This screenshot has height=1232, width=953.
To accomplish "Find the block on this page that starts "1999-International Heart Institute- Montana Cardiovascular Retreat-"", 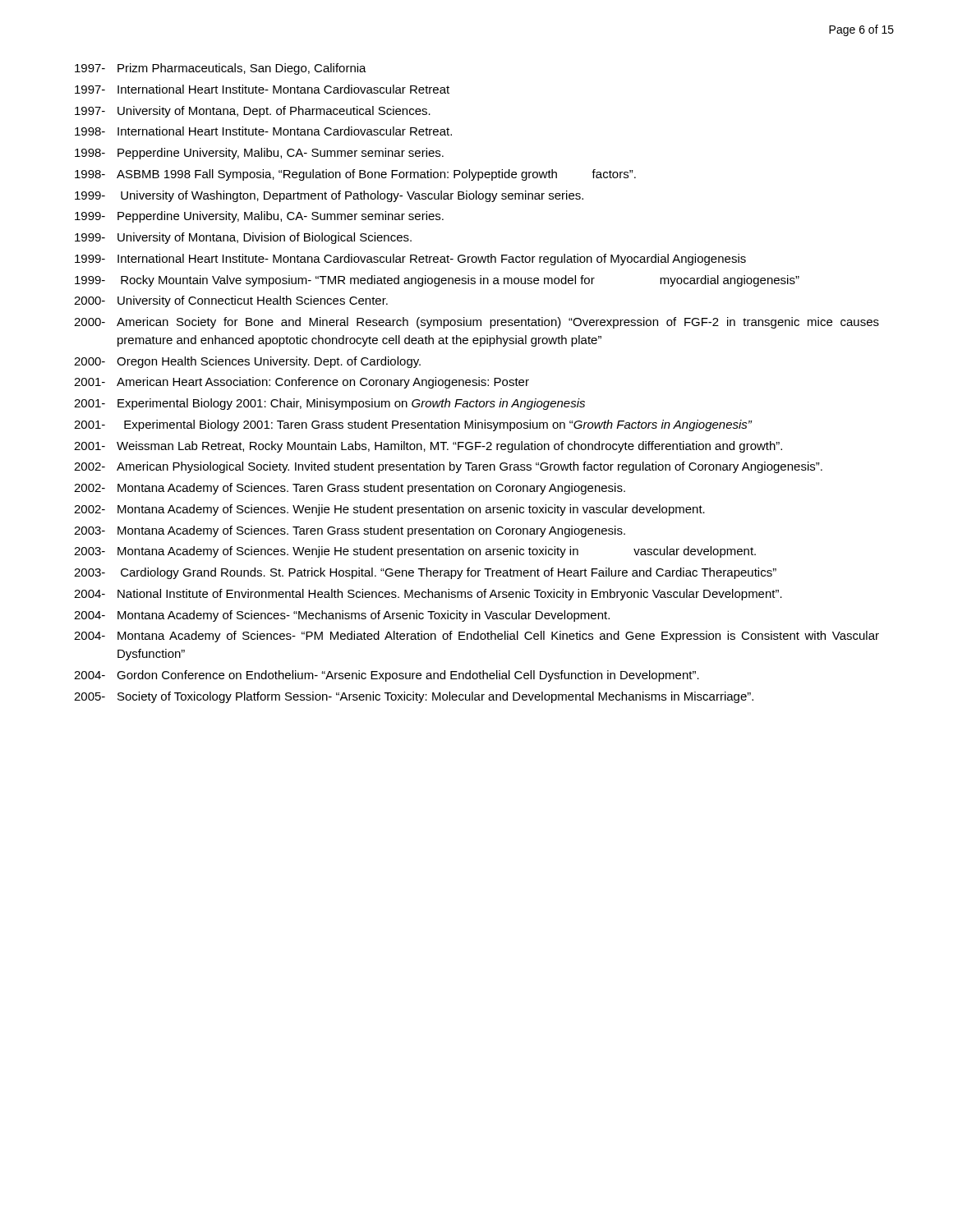I will 476,258.
